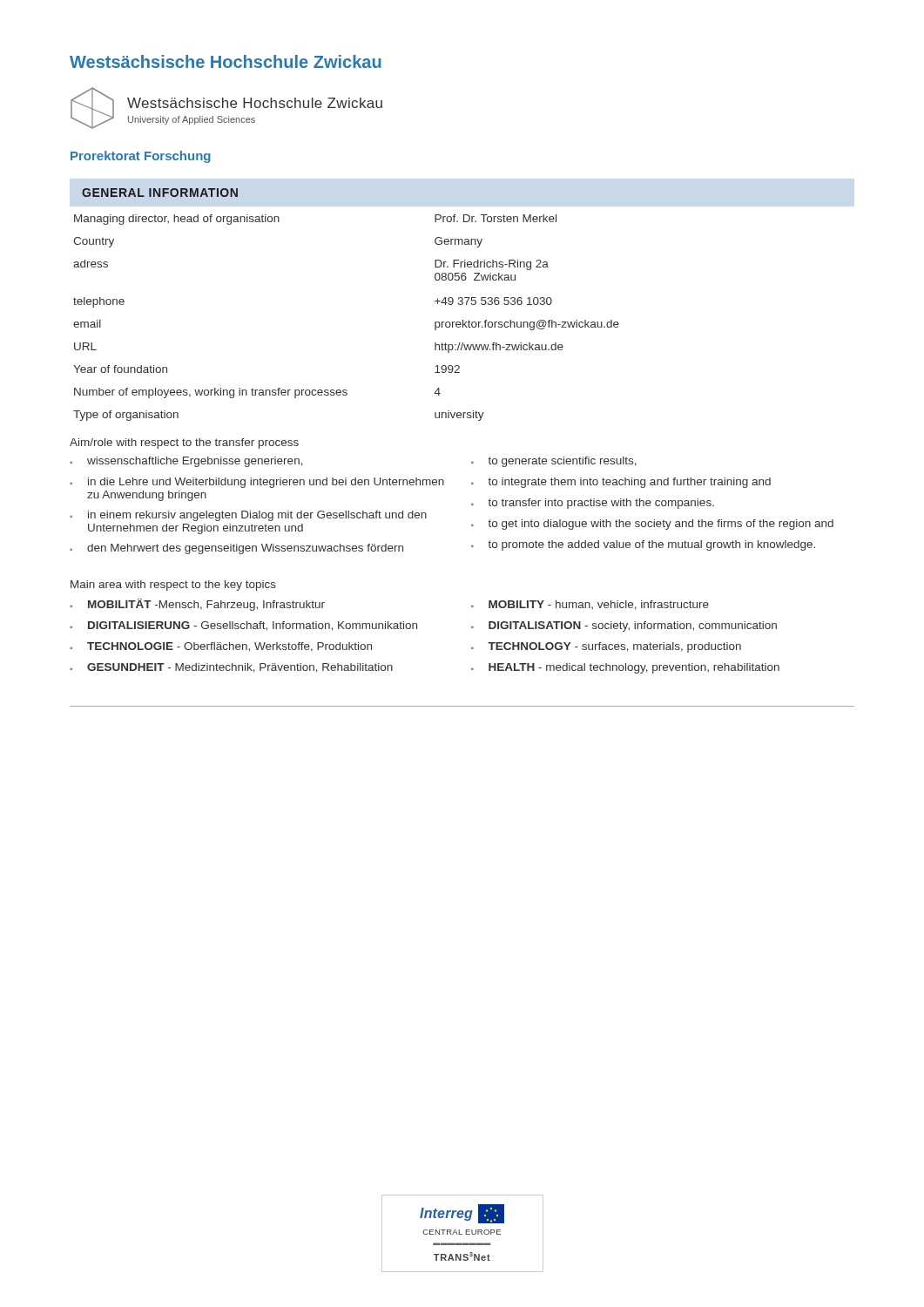Locate the title with the text "Westsächsische Hochschule Zwickau"
924x1307 pixels.
point(226,61)
